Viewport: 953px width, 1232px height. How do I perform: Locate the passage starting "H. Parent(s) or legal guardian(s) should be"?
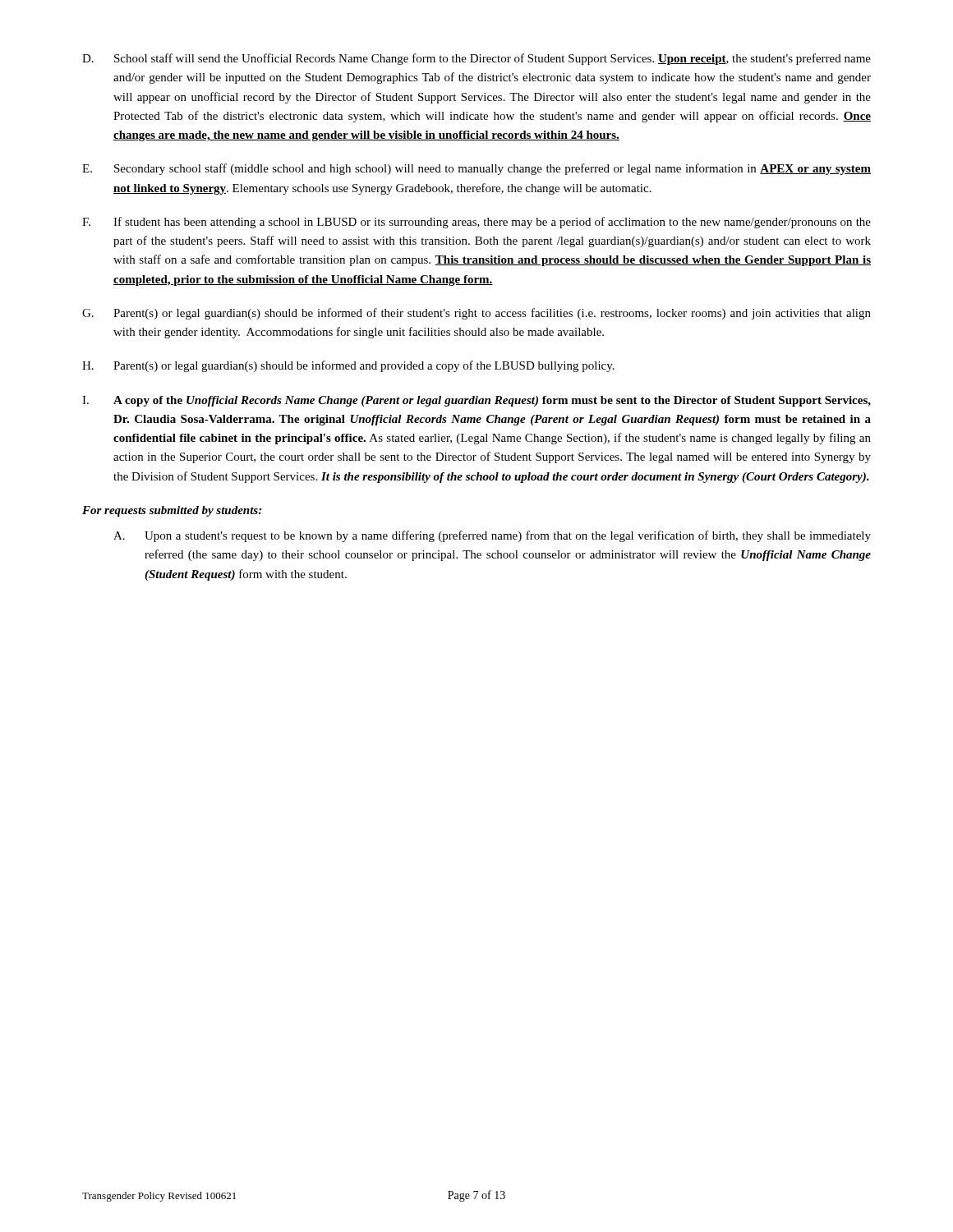(x=476, y=366)
